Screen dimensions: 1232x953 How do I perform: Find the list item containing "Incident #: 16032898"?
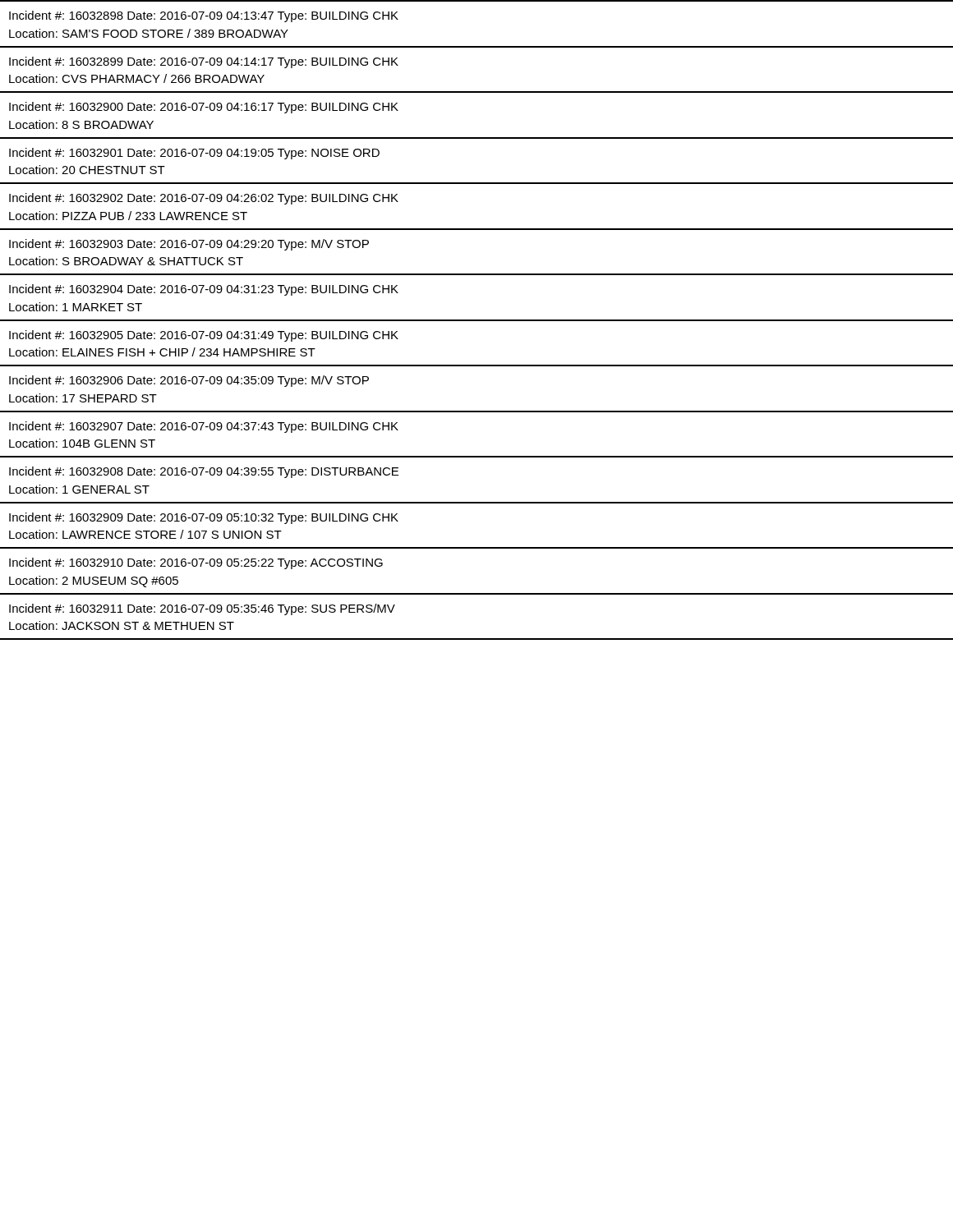[204, 16]
